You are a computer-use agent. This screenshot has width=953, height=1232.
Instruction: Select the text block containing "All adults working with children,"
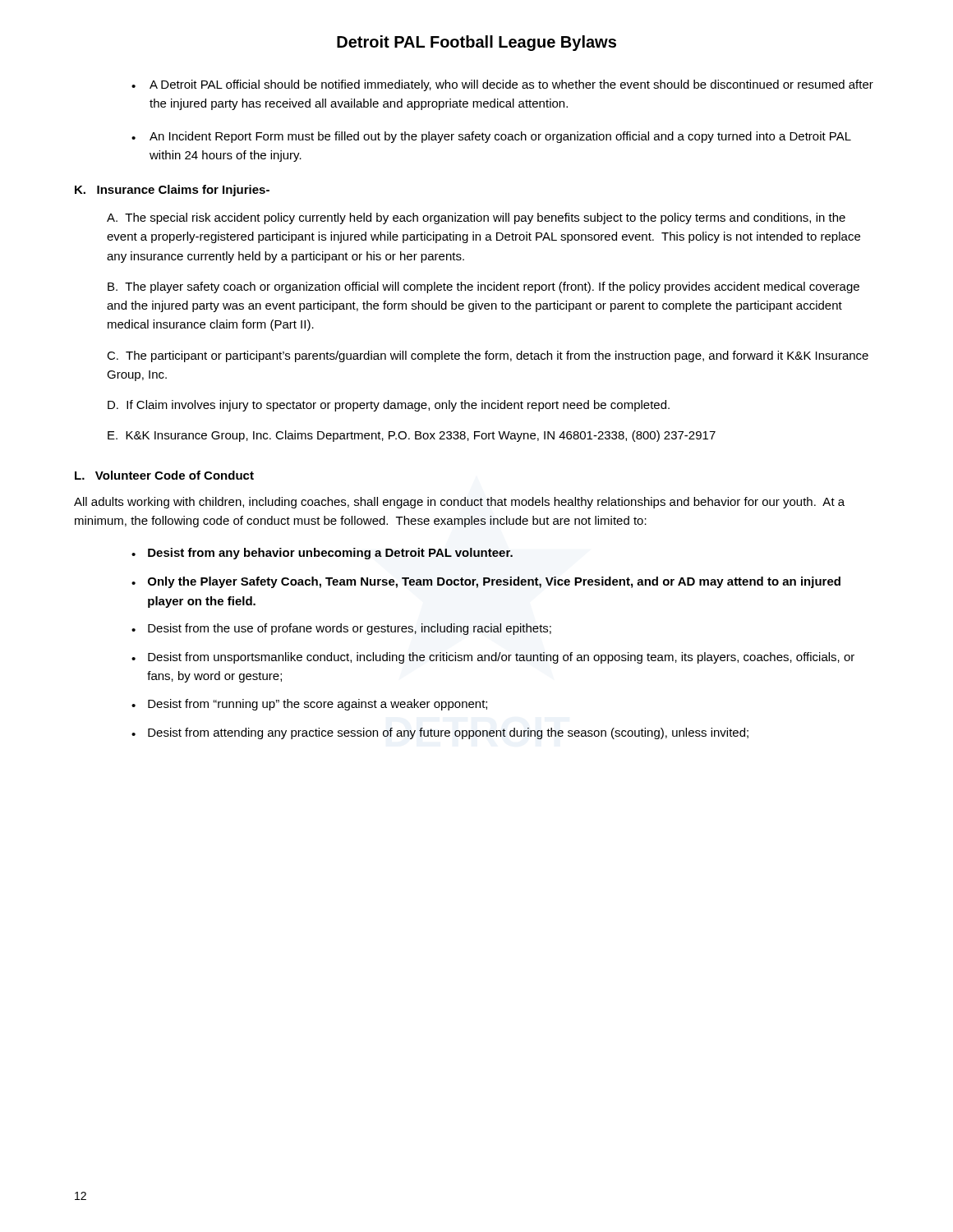[459, 511]
